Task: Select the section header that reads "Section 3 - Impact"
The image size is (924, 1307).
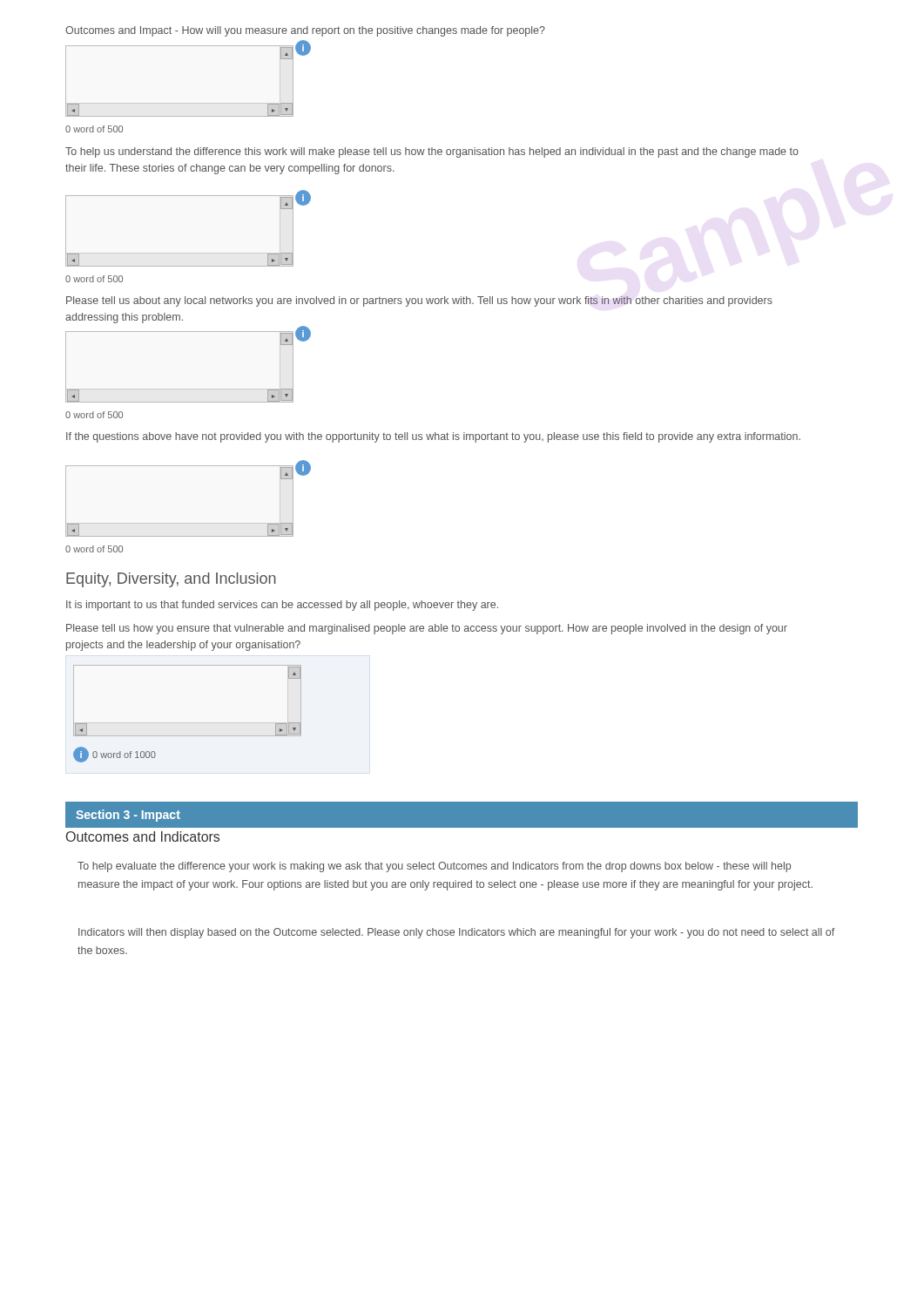Action: [128, 815]
